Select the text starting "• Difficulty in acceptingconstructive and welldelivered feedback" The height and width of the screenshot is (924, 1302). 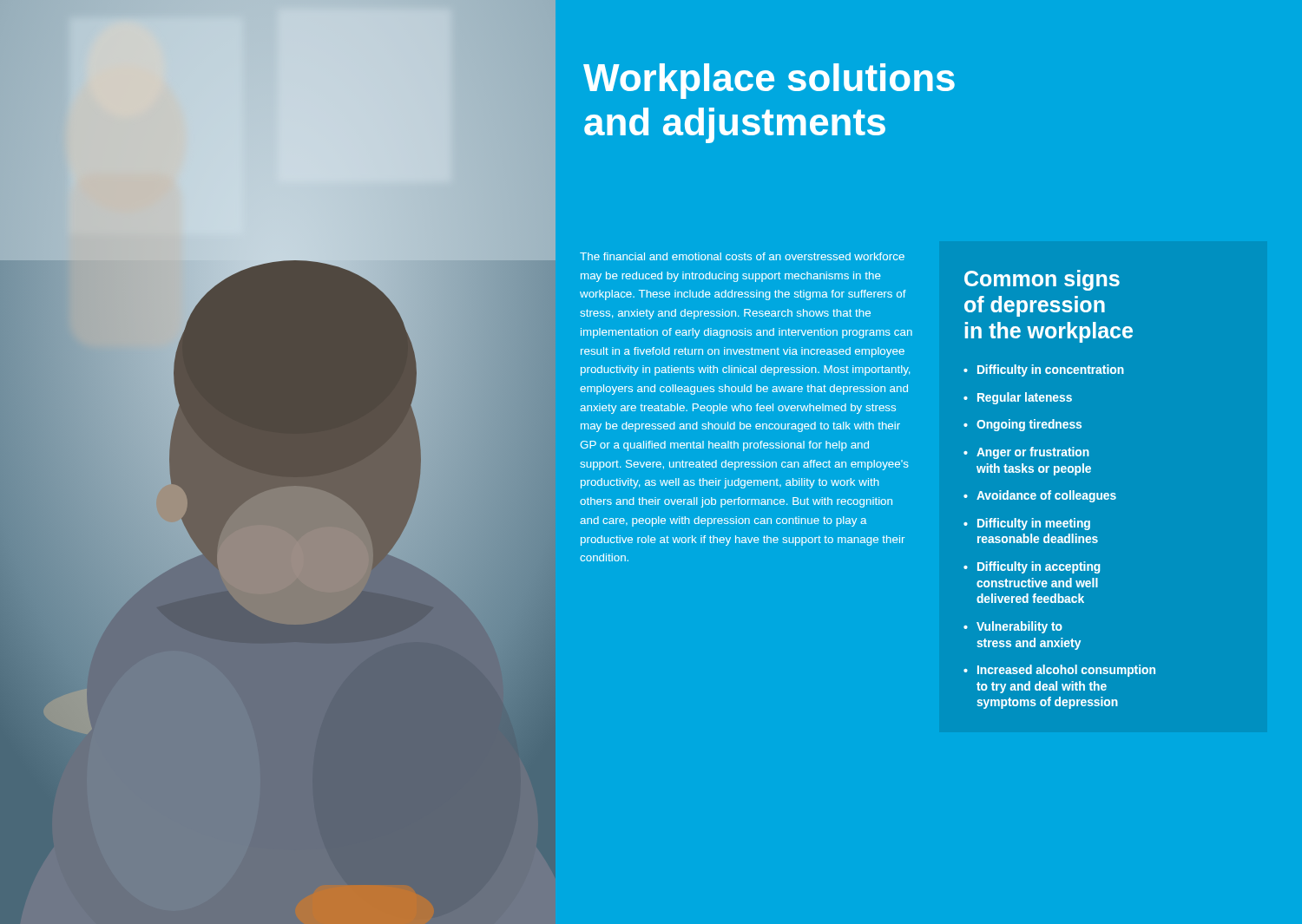click(1032, 584)
